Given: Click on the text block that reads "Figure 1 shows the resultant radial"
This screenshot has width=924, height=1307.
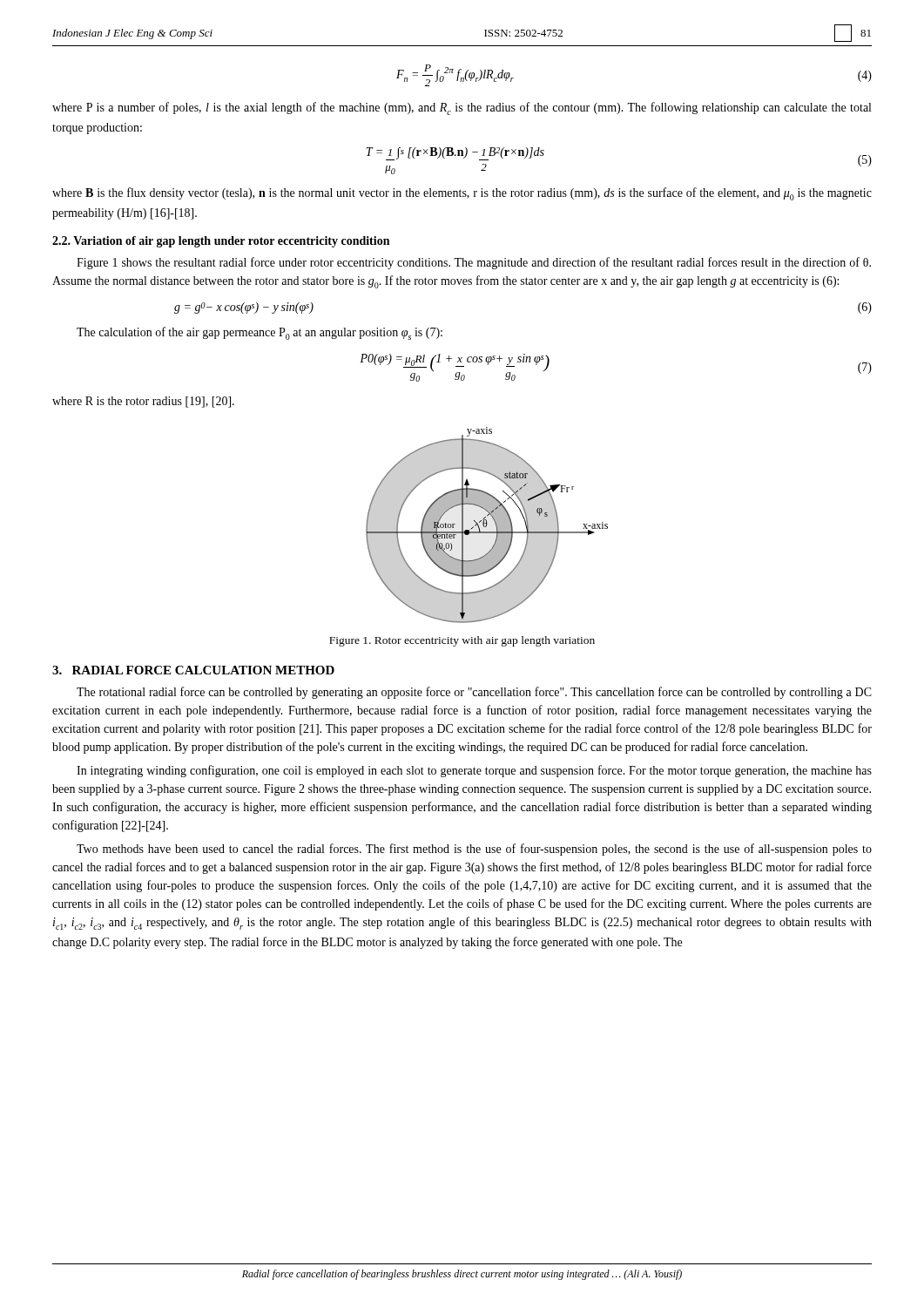Looking at the screenshot, I should click(462, 273).
